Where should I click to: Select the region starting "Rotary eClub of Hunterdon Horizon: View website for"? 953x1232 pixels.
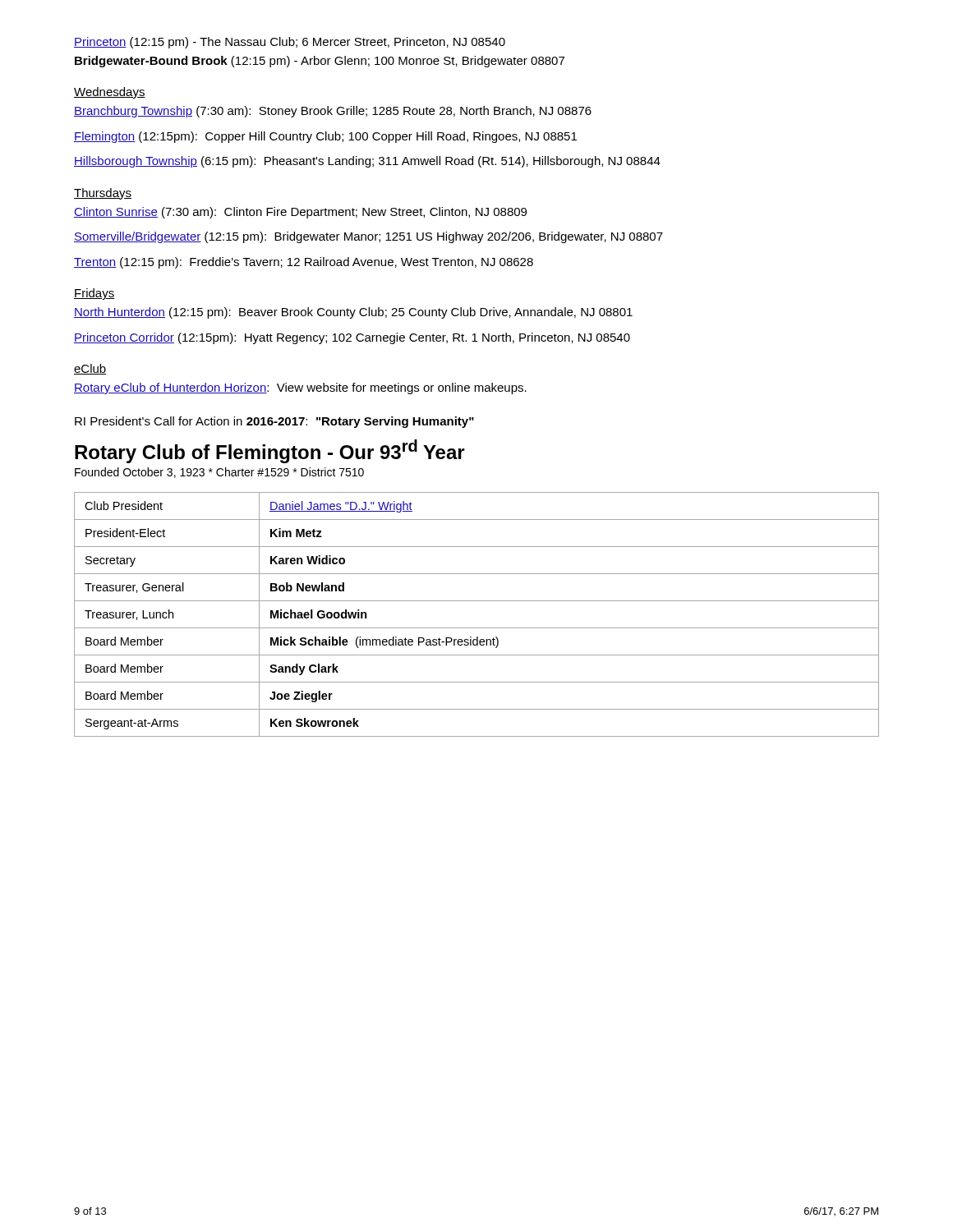point(301,387)
